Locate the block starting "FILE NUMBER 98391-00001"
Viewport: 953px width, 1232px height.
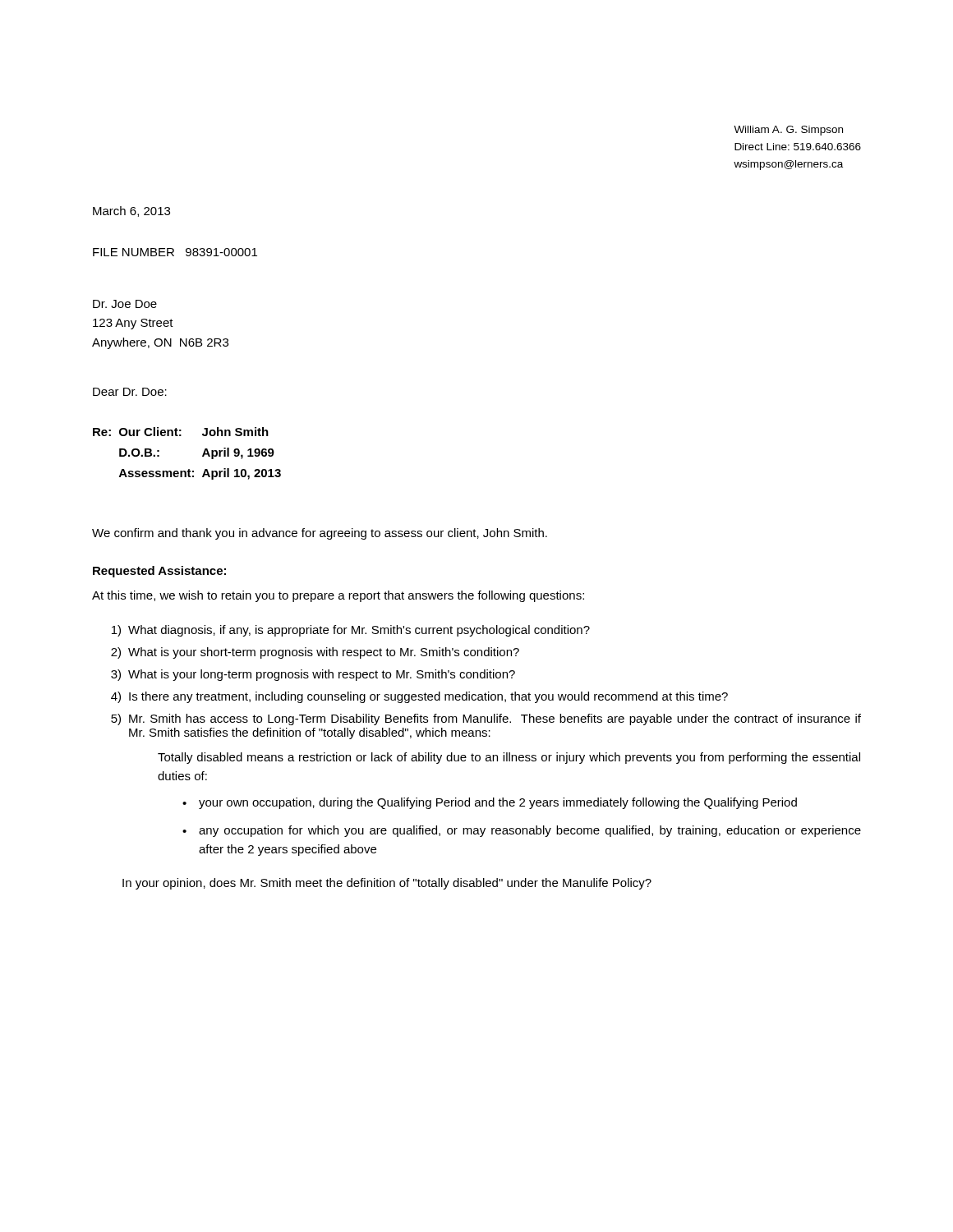click(x=175, y=252)
